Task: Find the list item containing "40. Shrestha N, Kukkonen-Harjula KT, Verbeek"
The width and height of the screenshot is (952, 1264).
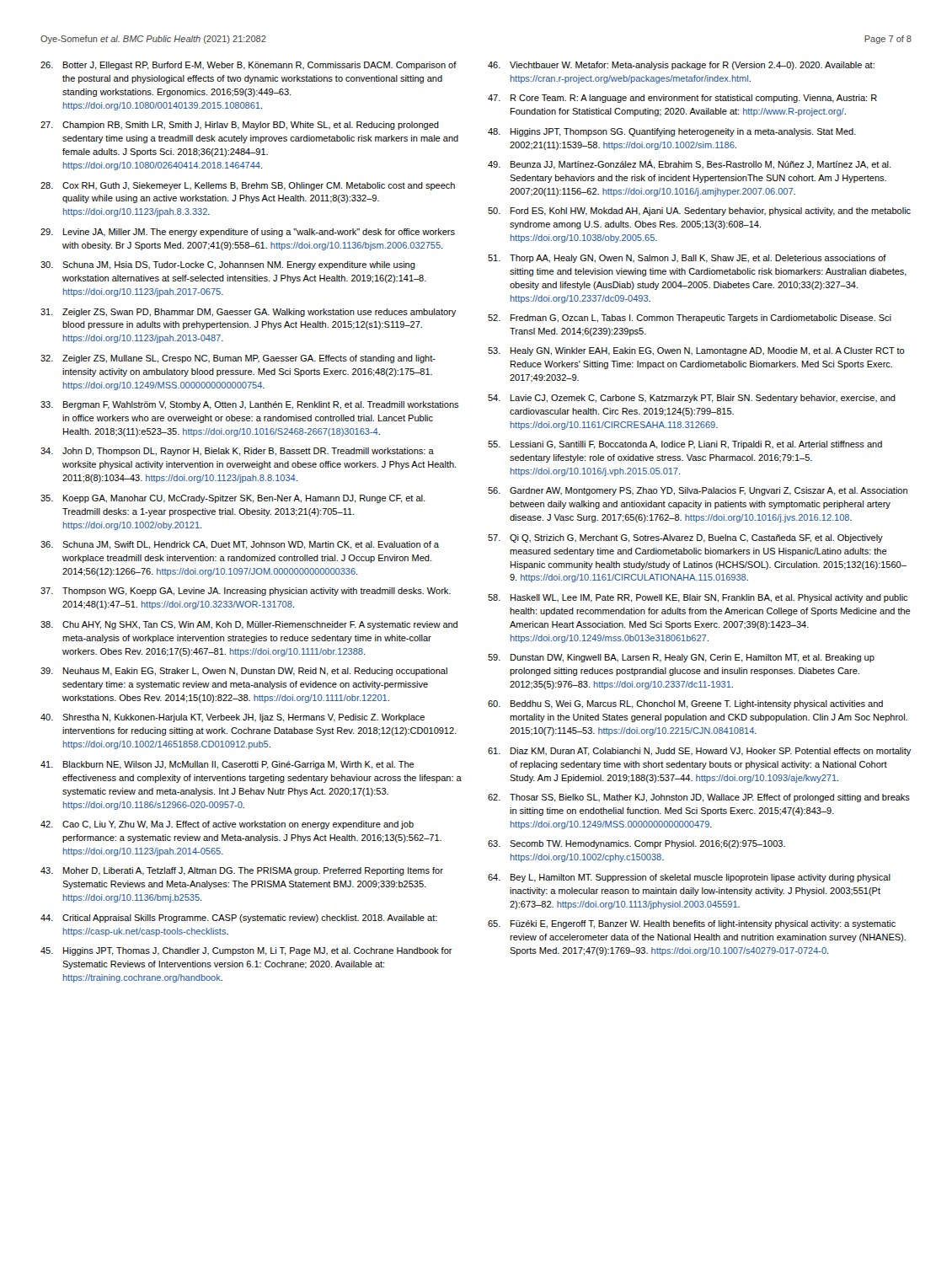Action: pos(252,732)
